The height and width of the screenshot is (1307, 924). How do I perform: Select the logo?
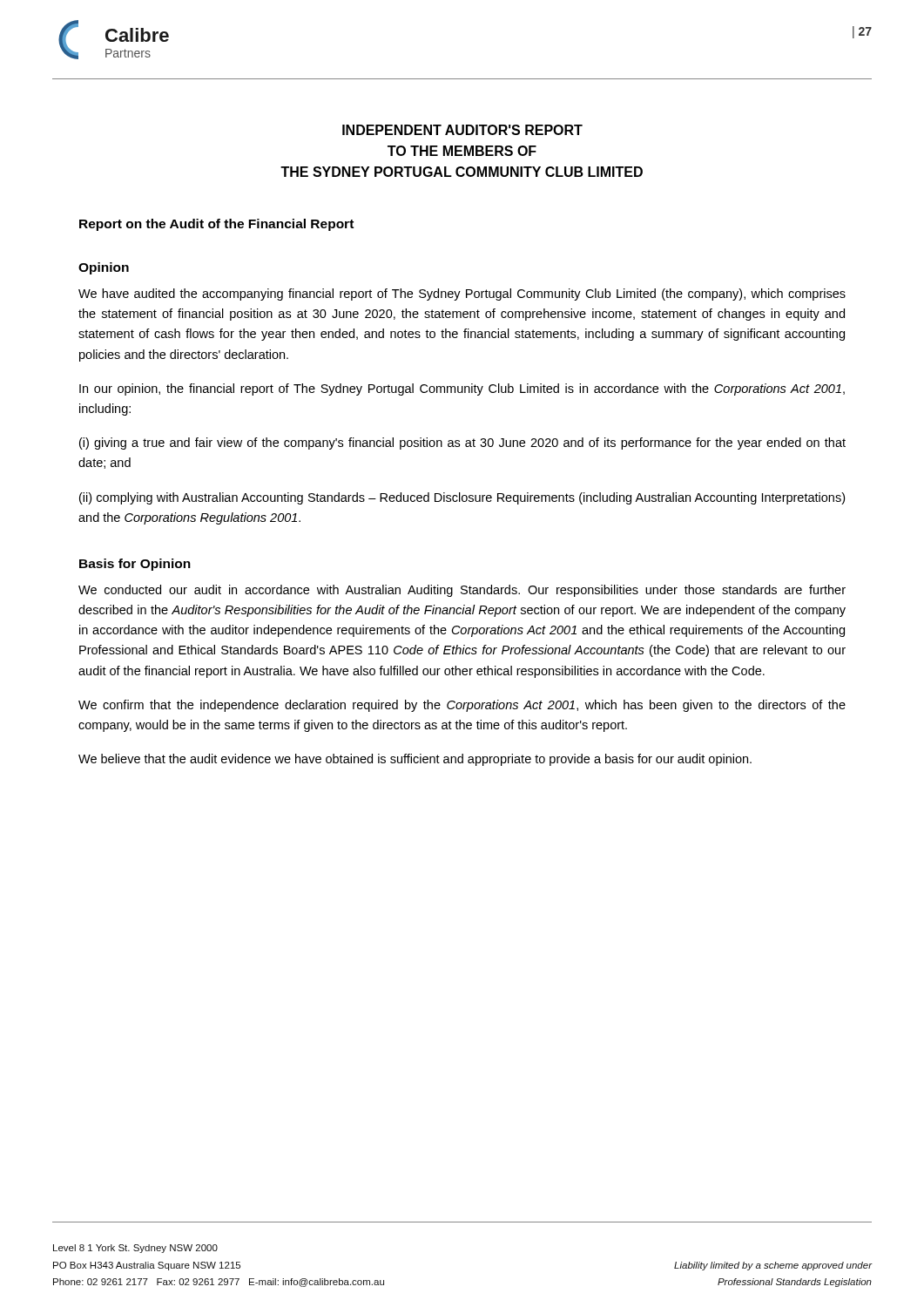pos(148,40)
